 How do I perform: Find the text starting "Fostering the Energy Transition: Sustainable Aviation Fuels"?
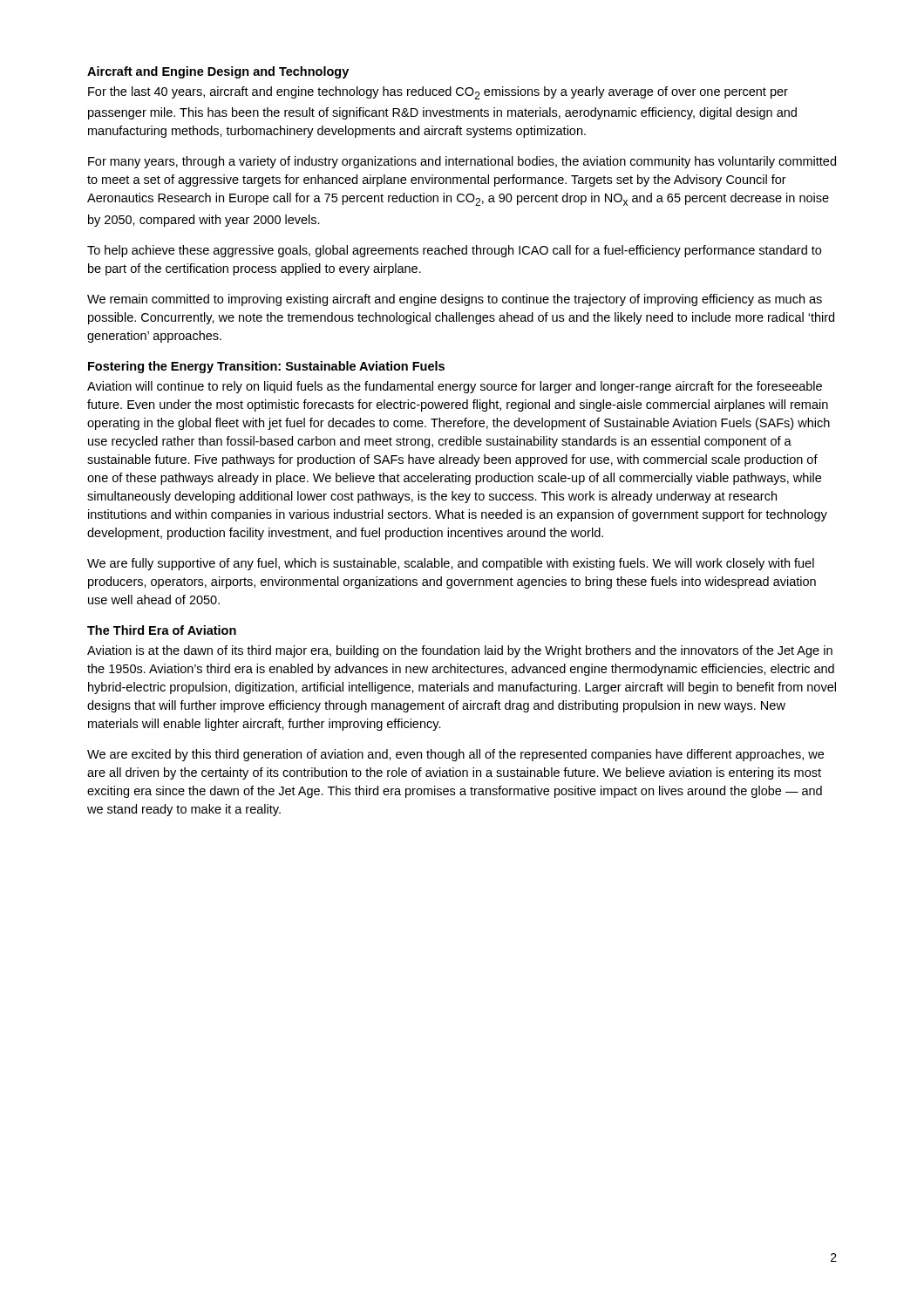pyautogui.click(x=266, y=366)
